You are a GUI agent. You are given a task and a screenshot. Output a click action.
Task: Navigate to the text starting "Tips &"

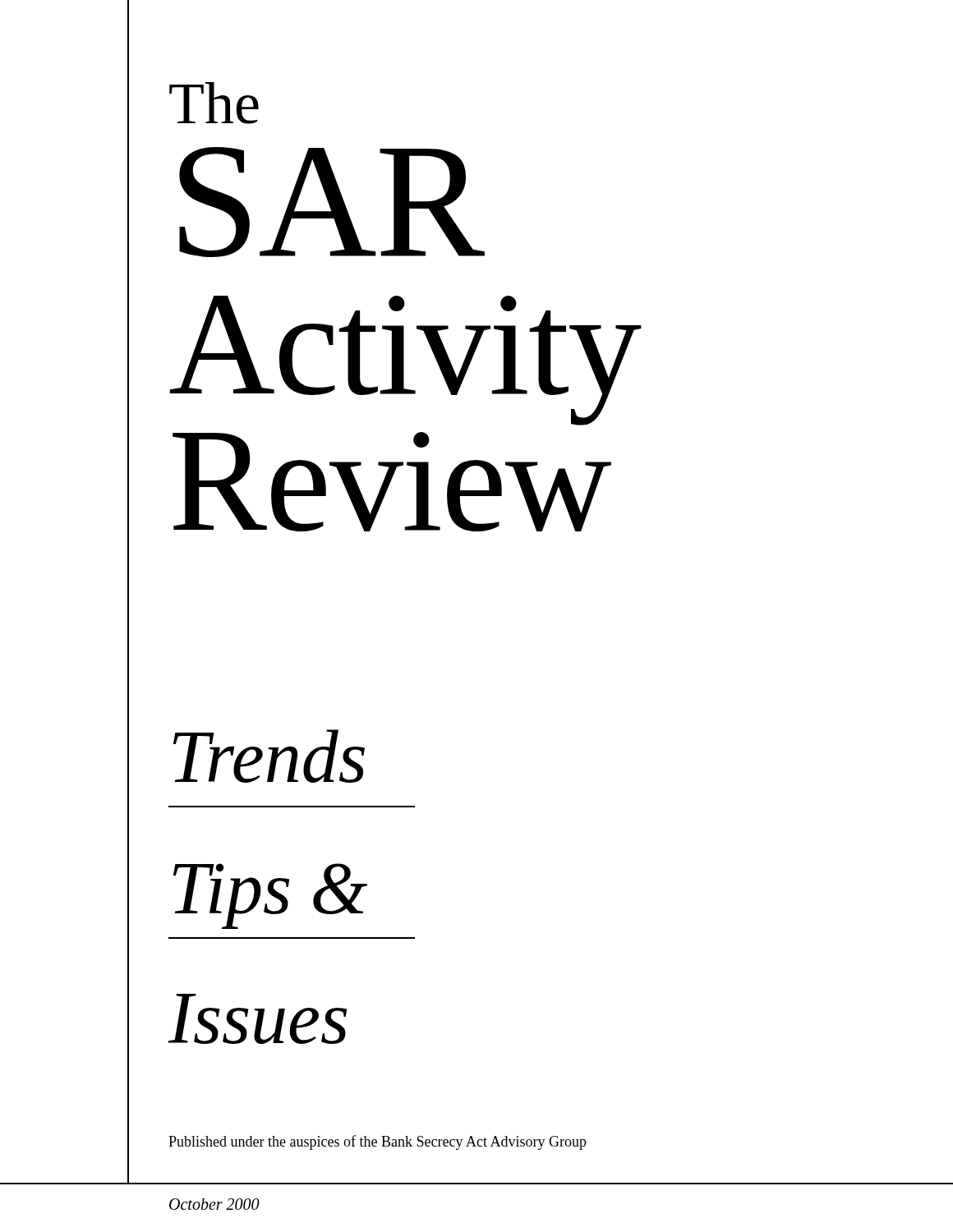(292, 892)
